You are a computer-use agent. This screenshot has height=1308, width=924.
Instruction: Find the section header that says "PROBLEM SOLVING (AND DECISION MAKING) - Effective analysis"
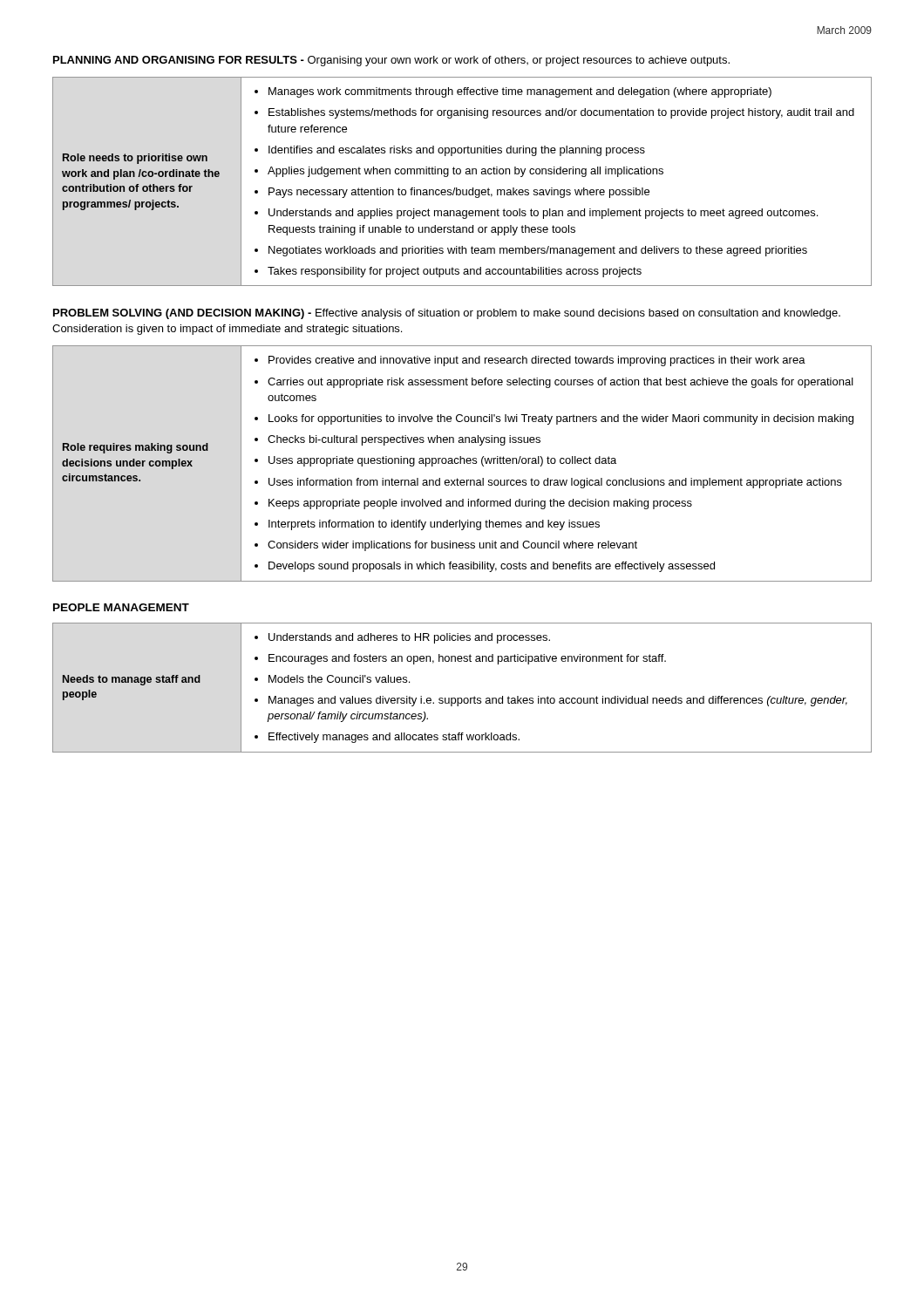coord(447,321)
